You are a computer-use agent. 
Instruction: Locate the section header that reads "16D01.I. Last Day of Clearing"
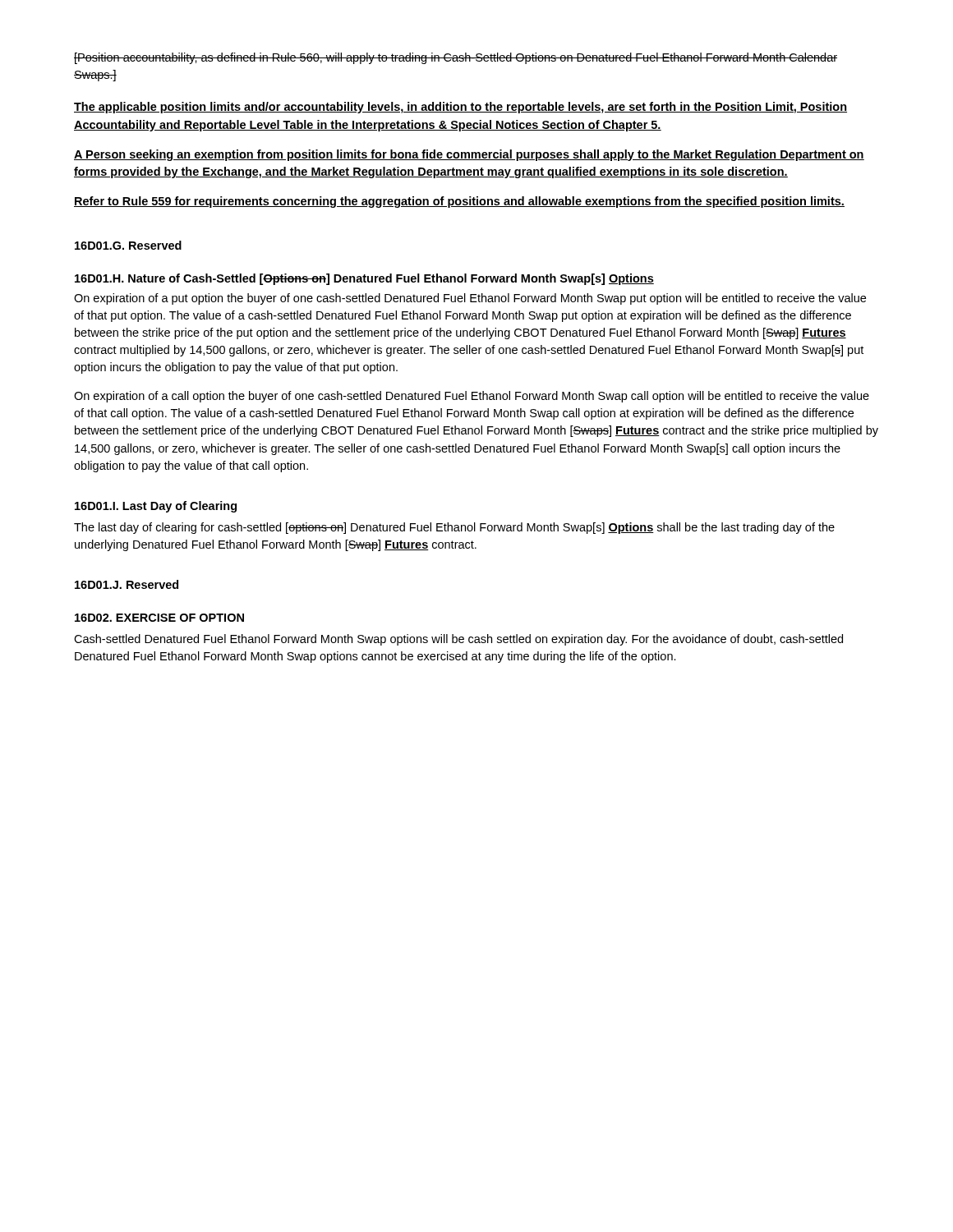click(156, 506)
